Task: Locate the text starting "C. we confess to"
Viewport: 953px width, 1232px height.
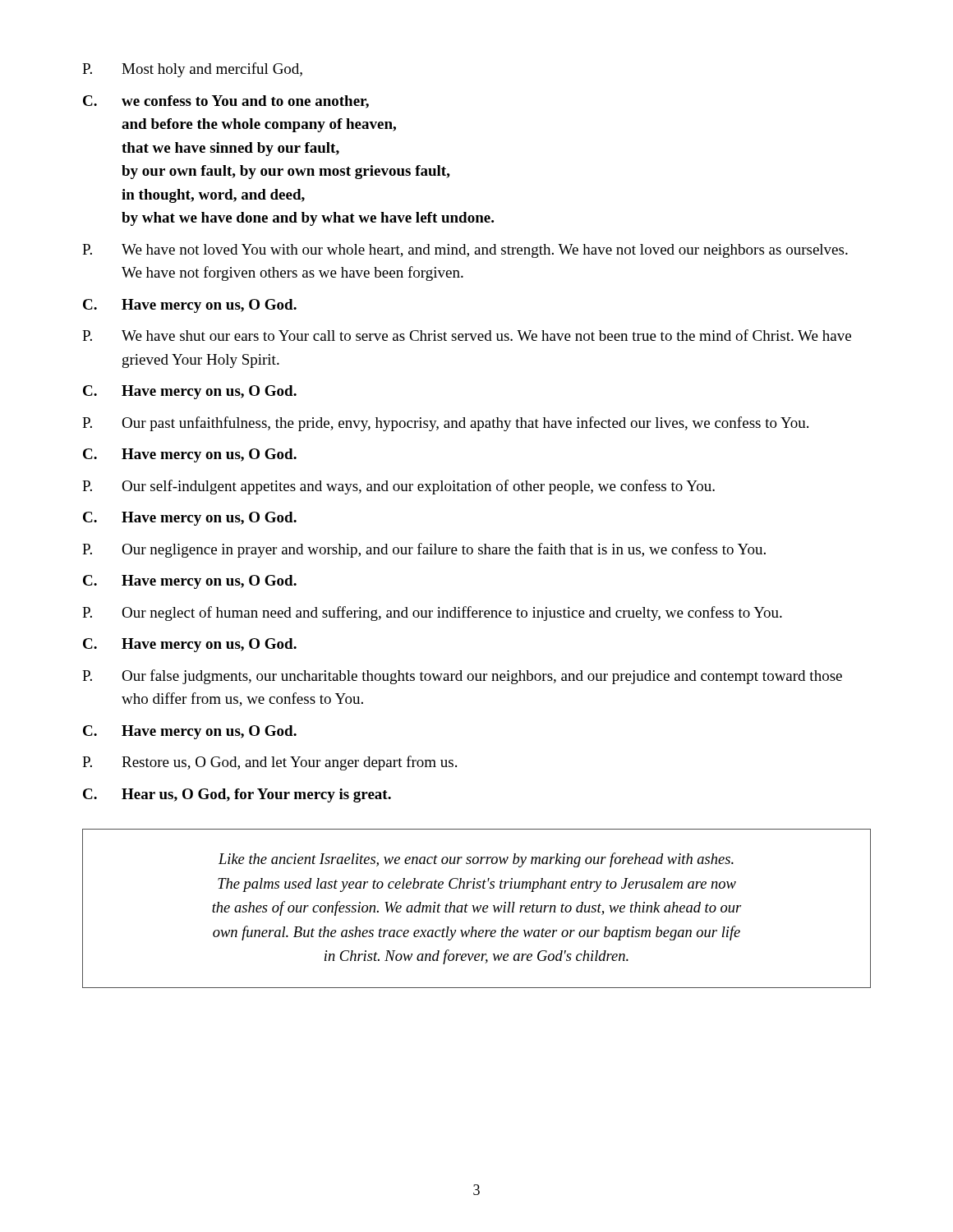Action: click(226, 102)
